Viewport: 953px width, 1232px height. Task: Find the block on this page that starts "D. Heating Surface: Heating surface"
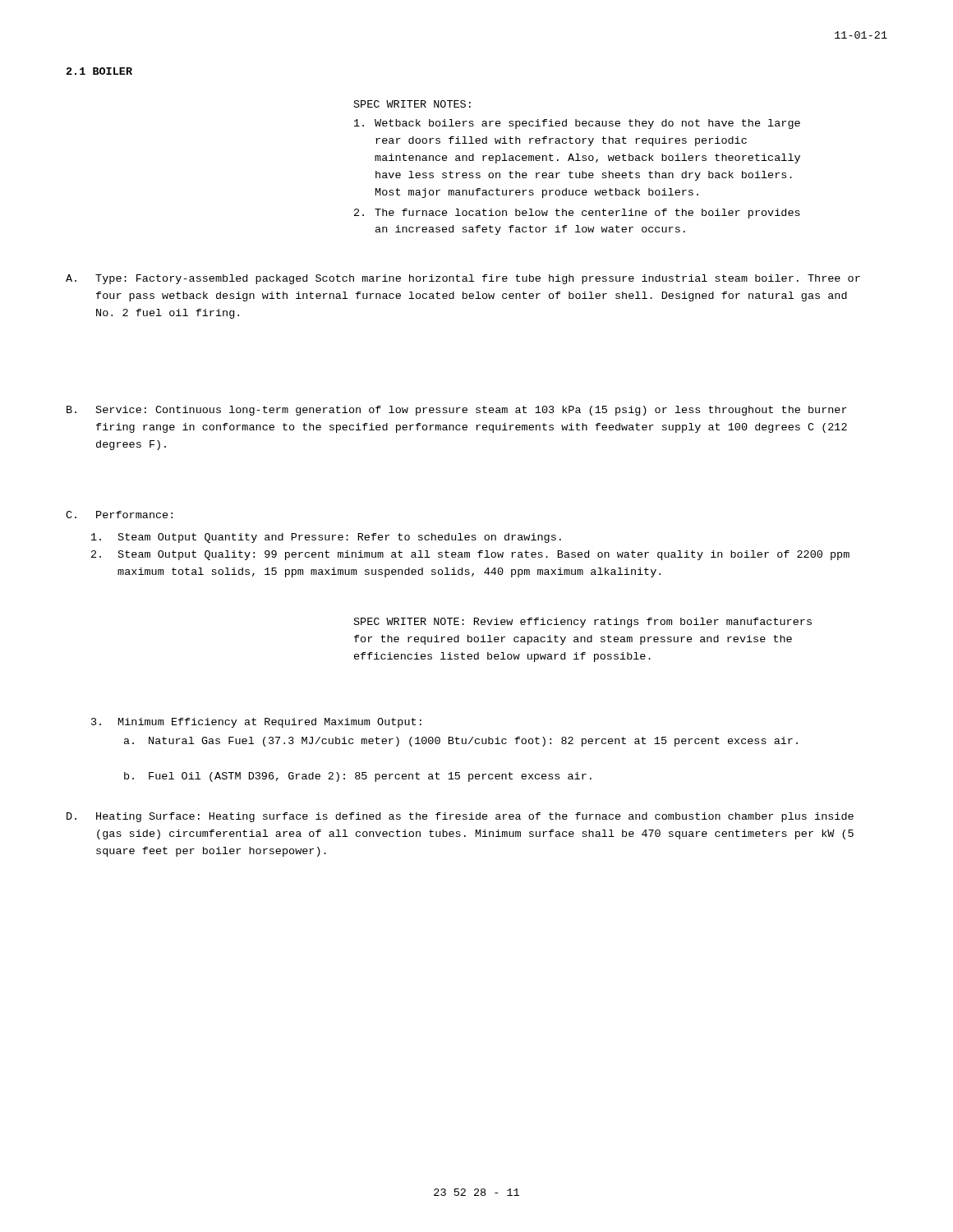pyautogui.click(x=467, y=835)
